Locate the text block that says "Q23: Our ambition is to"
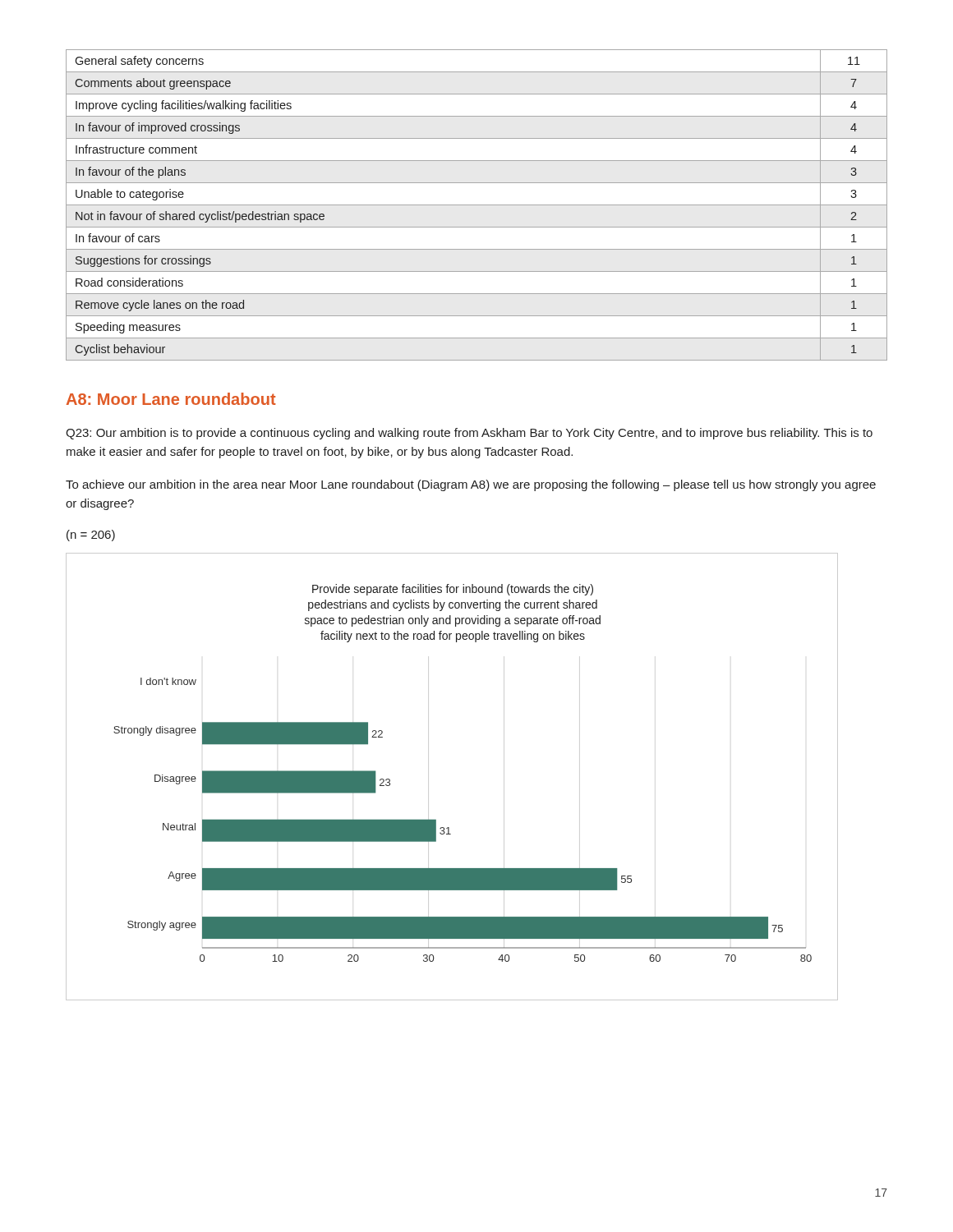 pos(469,442)
